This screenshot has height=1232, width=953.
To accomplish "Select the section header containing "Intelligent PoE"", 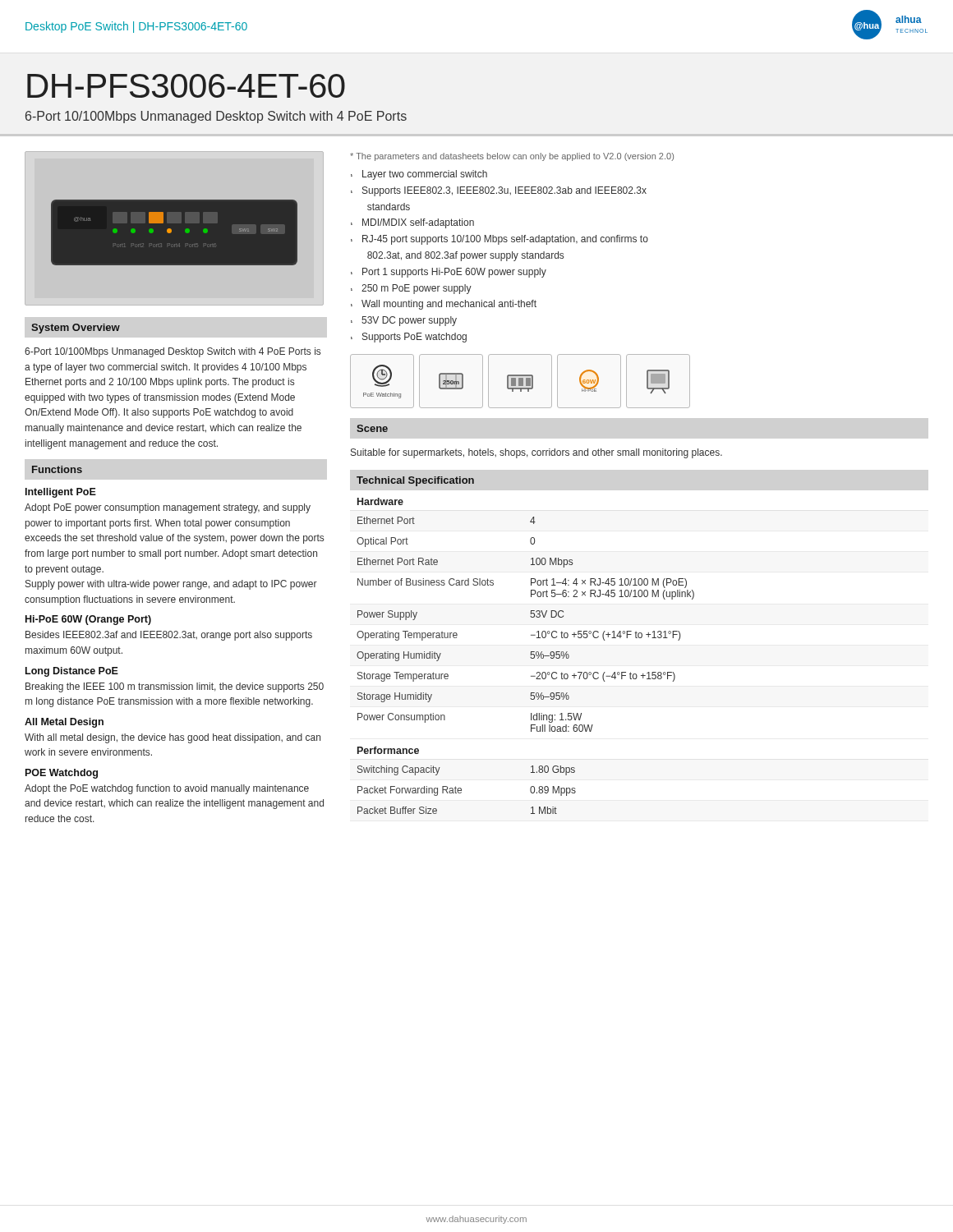I will [x=60, y=492].
